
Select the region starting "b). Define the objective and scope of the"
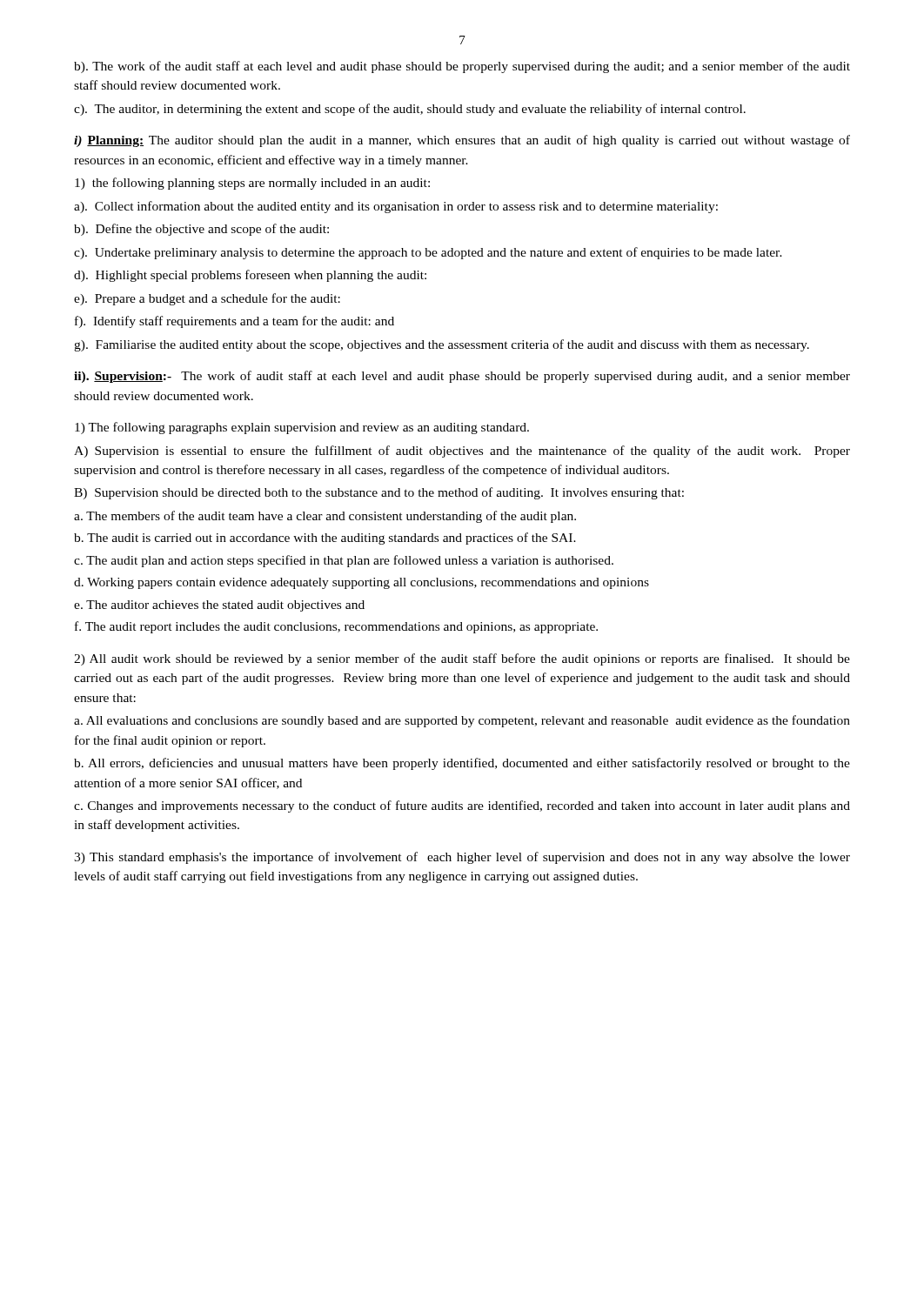click(202, 229)
